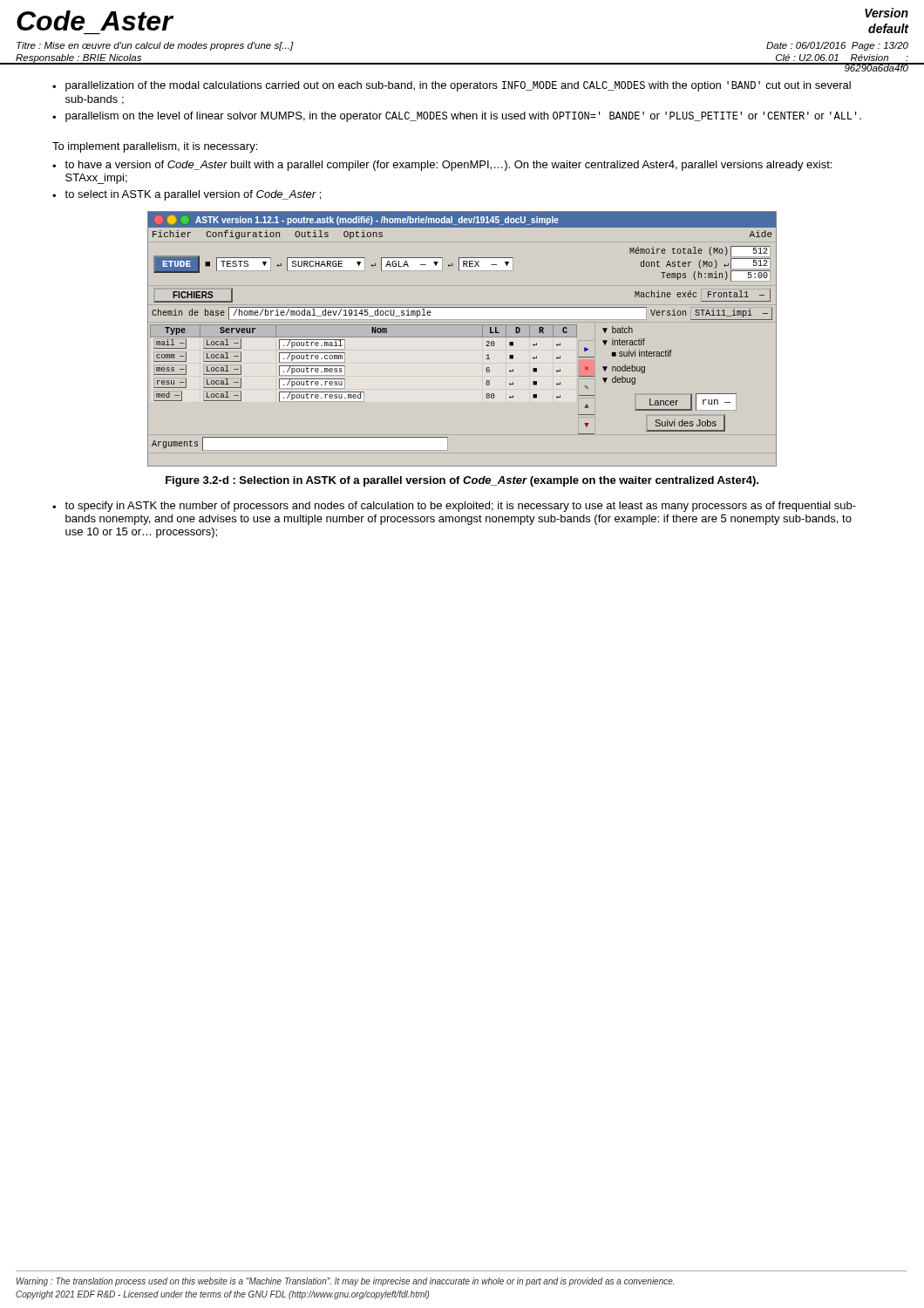Point to the passage starting "• parallelization of the modal calculations"
The image size is (924, 1308).
(x=462, y=92)
